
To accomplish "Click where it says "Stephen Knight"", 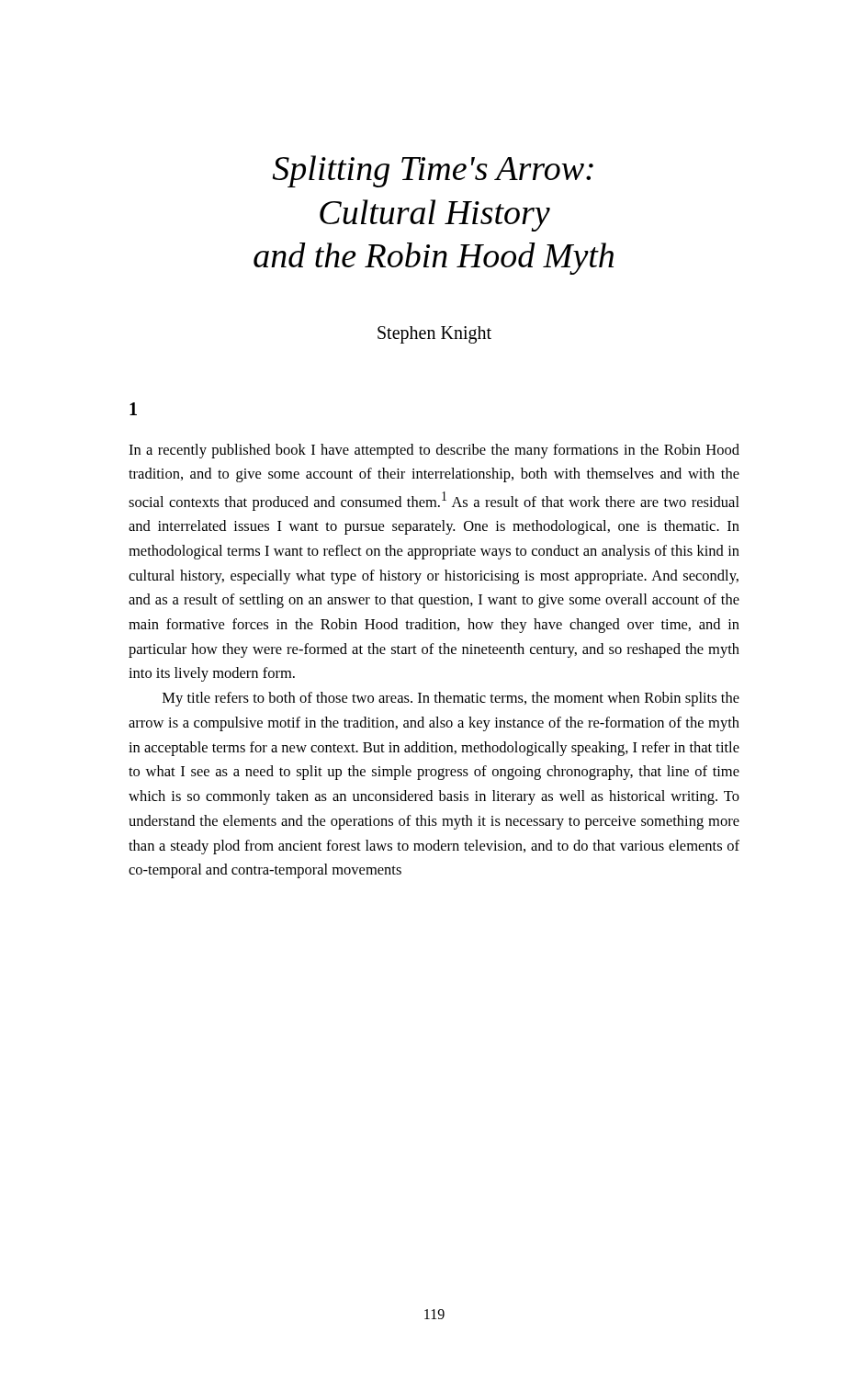I will pyautogui.click(x=434, y=332).
